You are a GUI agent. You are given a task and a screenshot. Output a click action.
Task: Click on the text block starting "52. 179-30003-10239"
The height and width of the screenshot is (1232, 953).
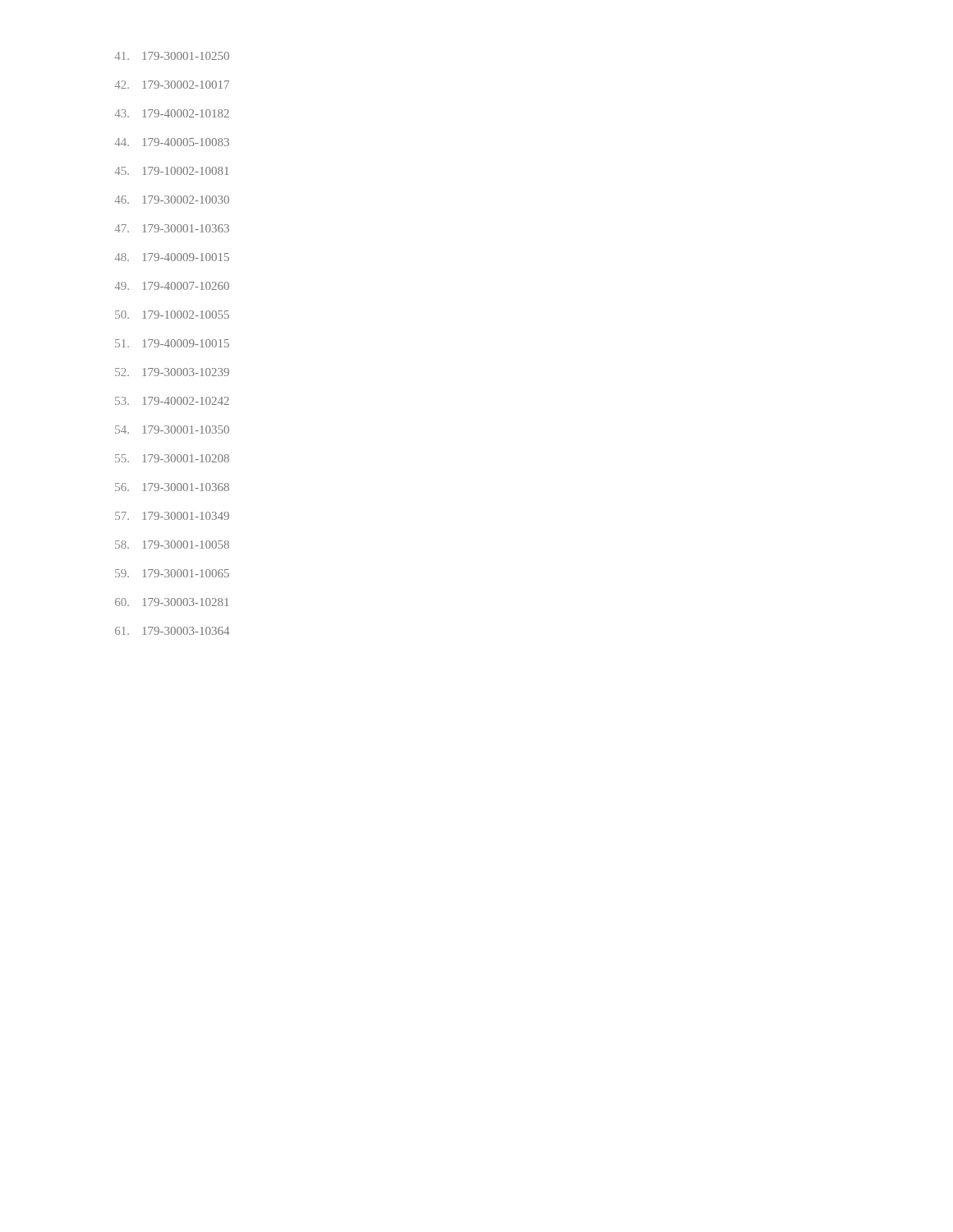(x=164, y=372)
